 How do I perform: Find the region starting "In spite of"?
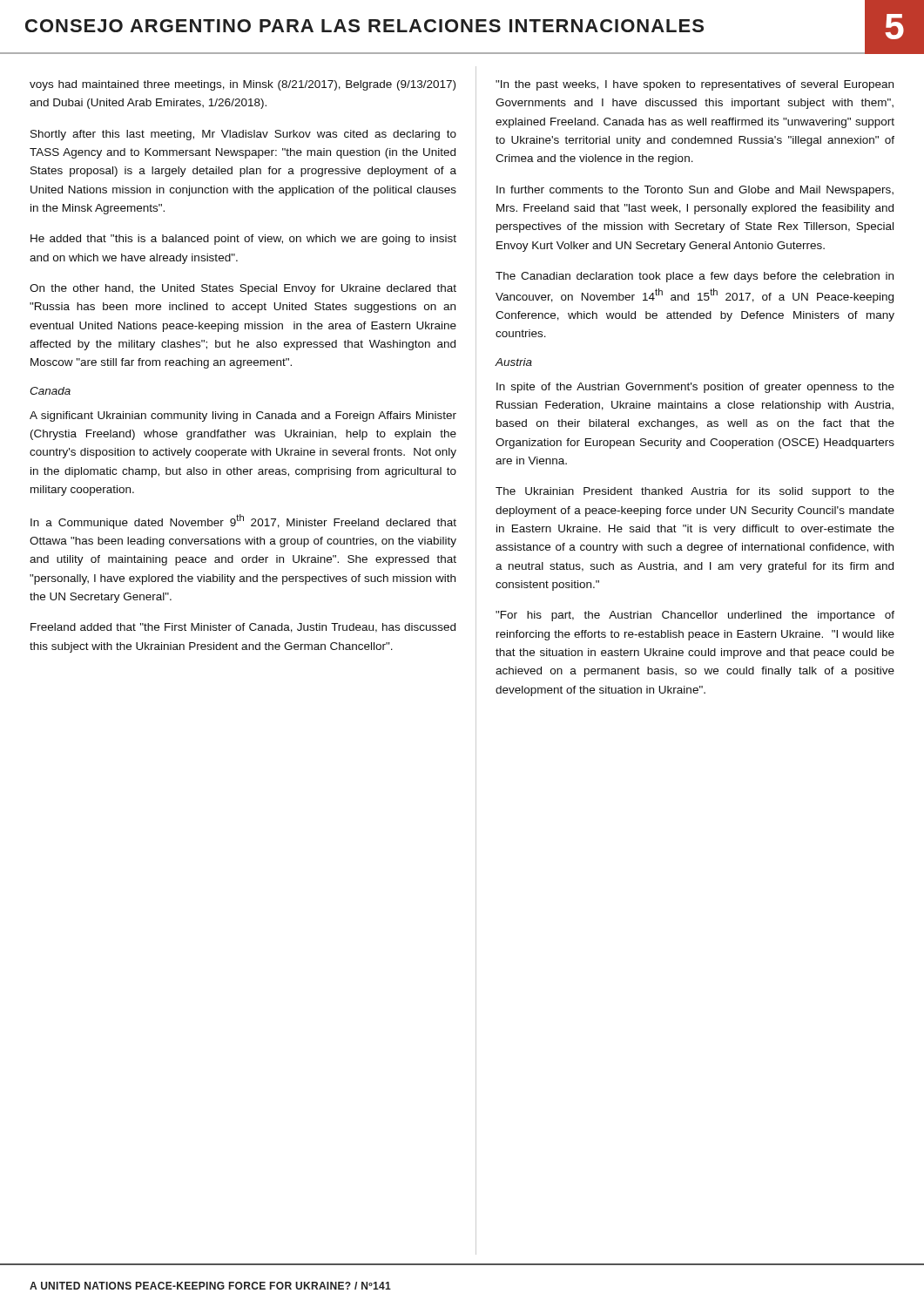(x=695, y=423)
